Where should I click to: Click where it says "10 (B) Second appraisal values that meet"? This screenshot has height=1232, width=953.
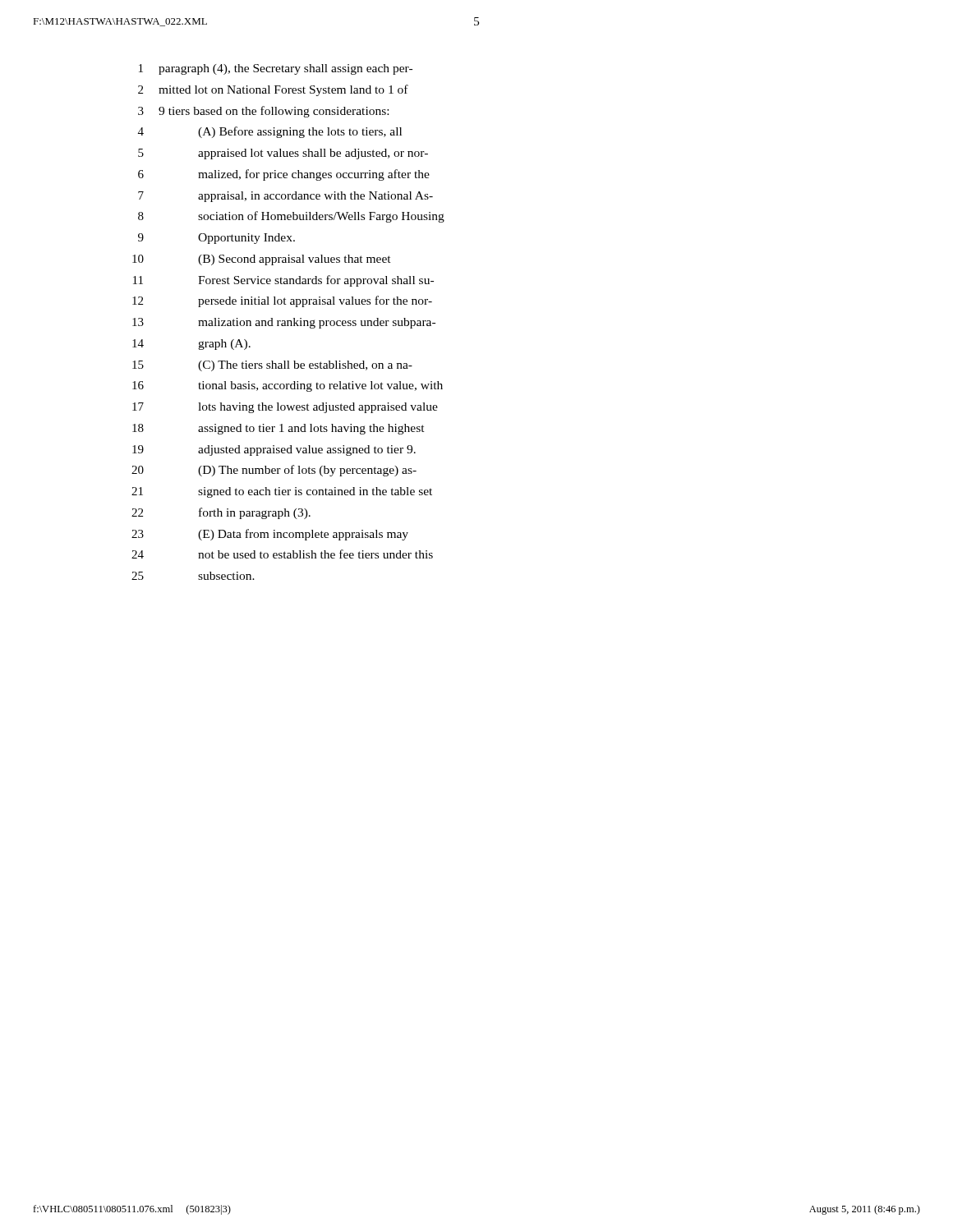[262, 260]
